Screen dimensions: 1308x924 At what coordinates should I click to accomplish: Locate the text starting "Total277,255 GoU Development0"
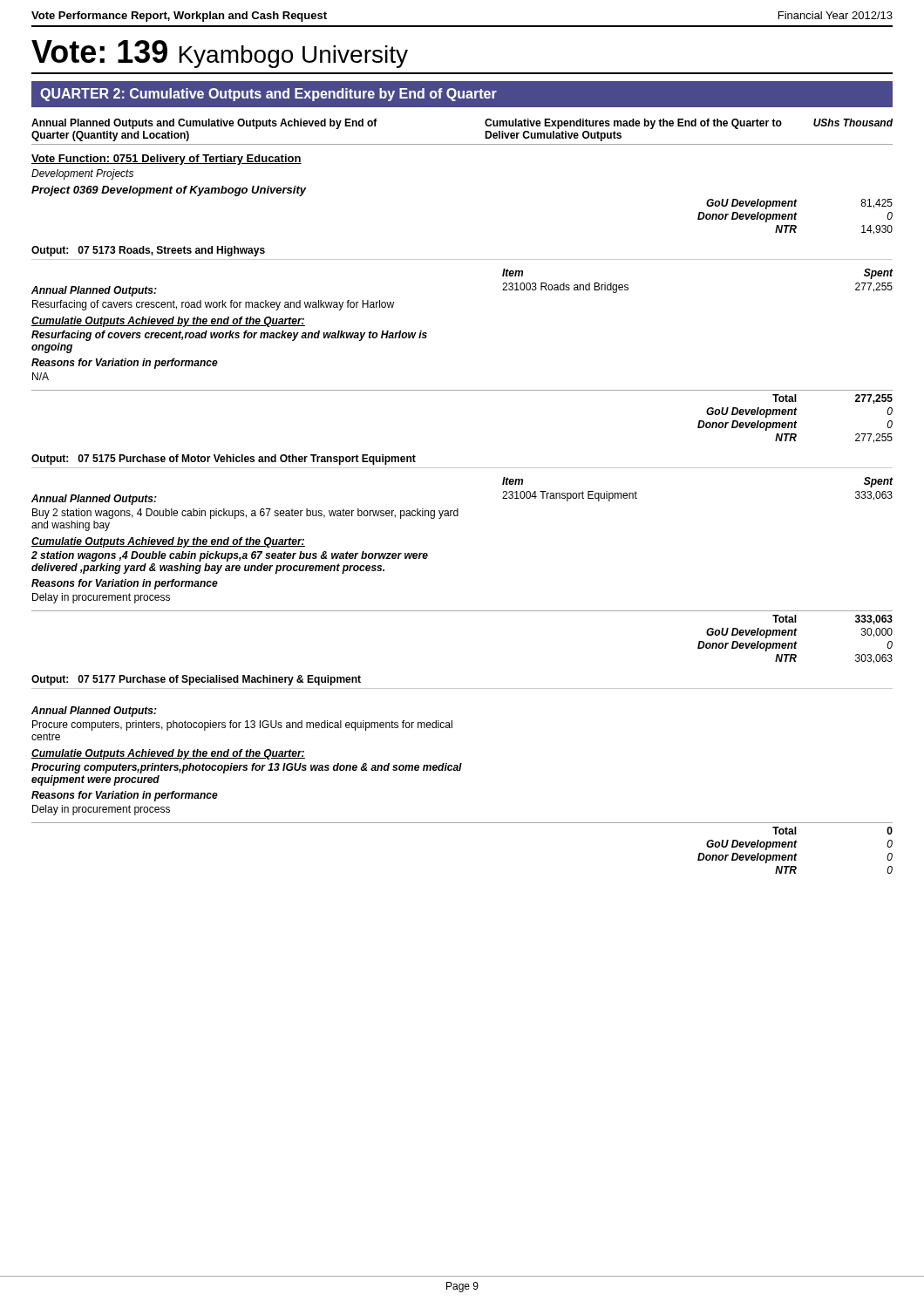[784, 399]
